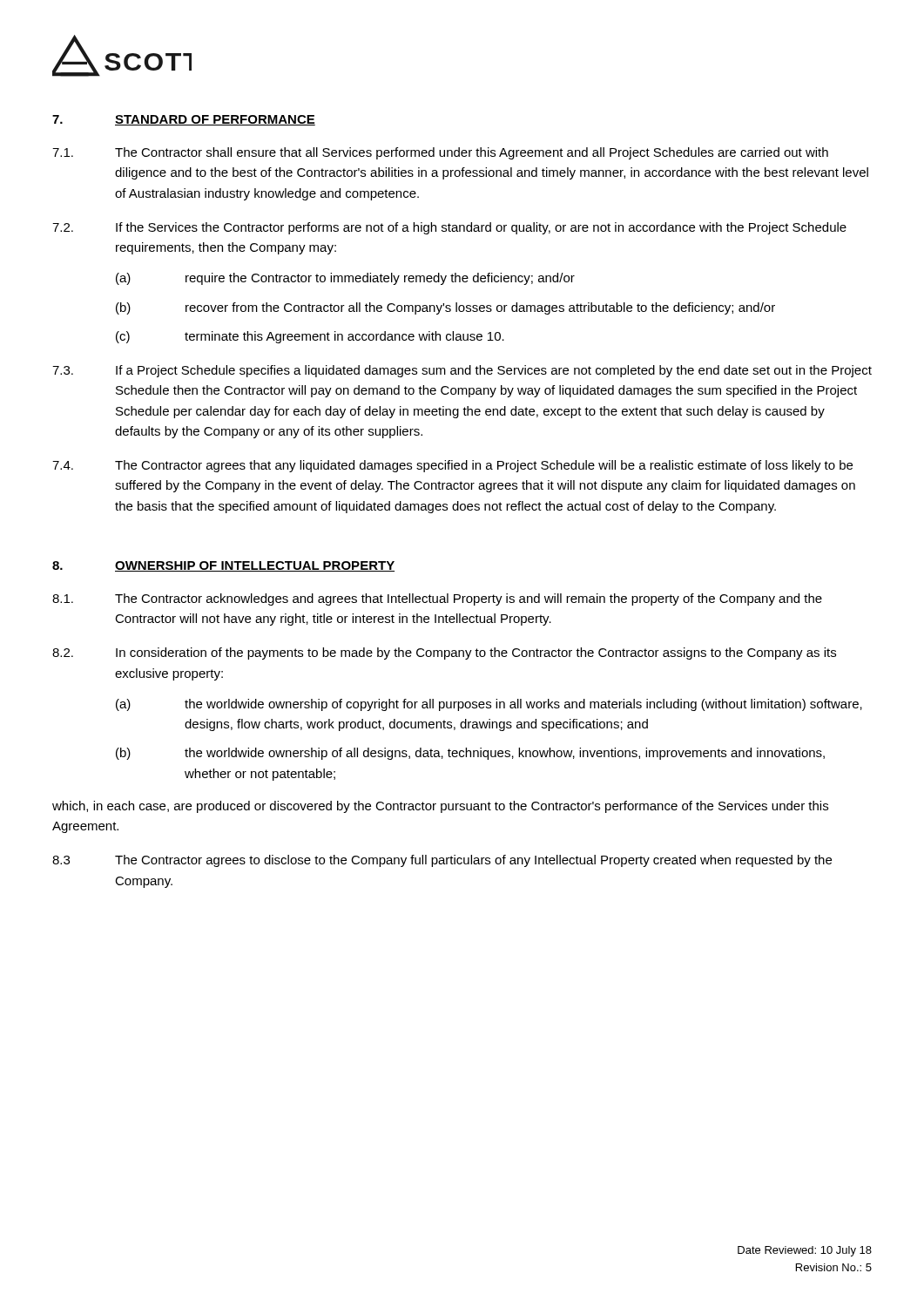This screenshot has width=924, height=1307.
Task: Click on the passage starting "(b) the worldwide ownership of all designs, data,"
Action: (x=493, y=763)
